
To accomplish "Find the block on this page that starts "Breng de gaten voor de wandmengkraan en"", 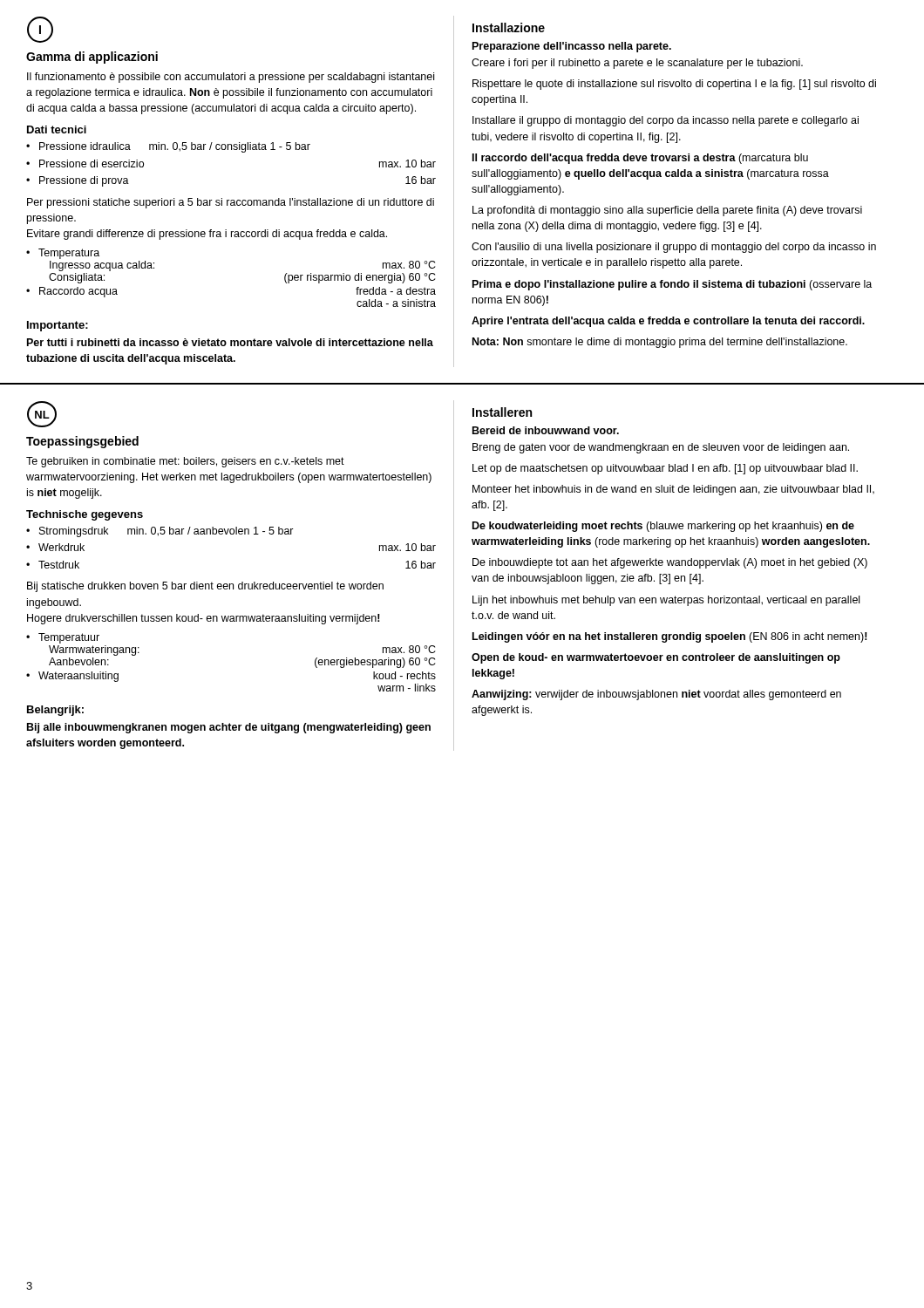I will coord(661,447).
